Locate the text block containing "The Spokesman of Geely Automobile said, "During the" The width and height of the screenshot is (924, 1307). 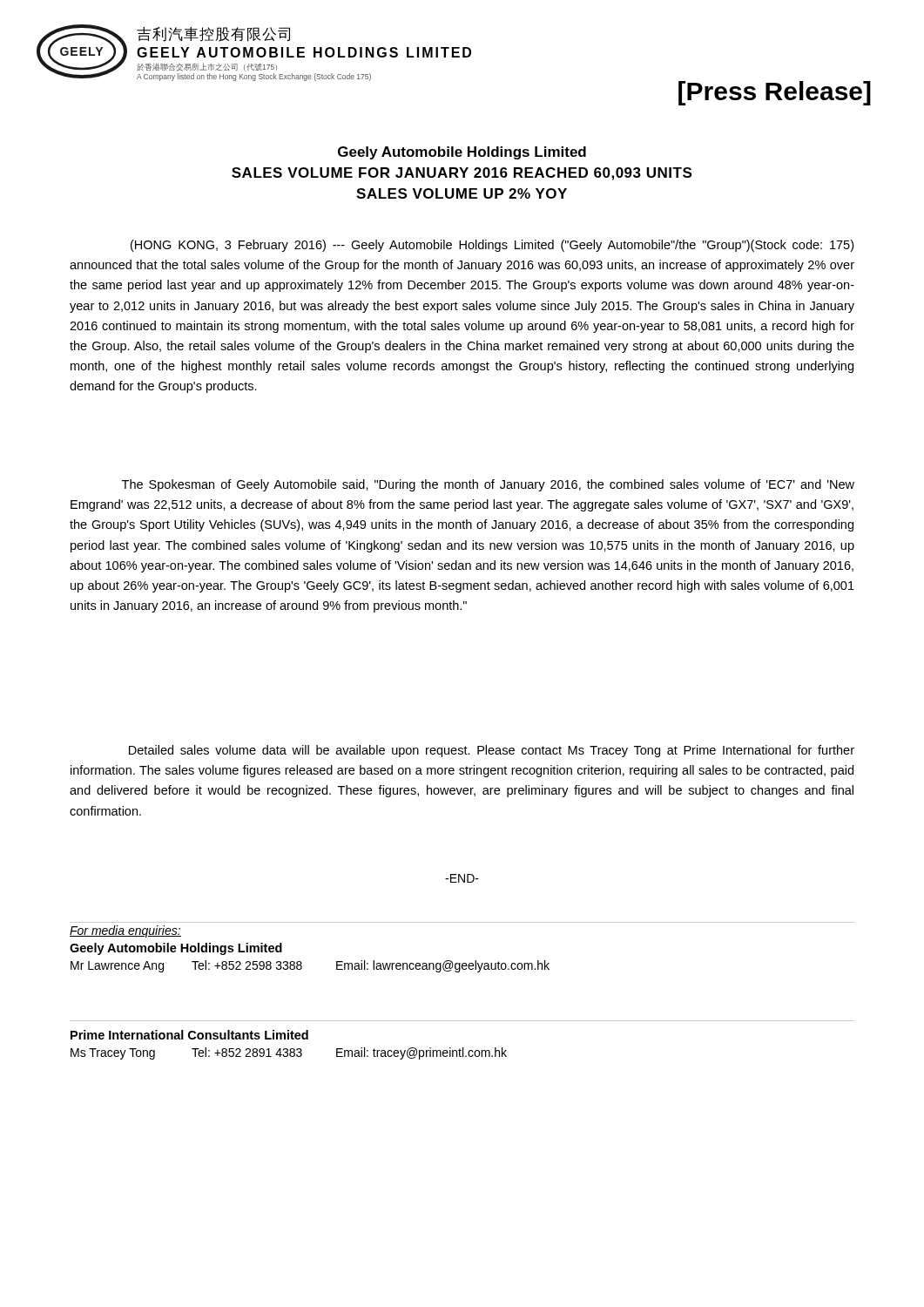pos(462,545)
